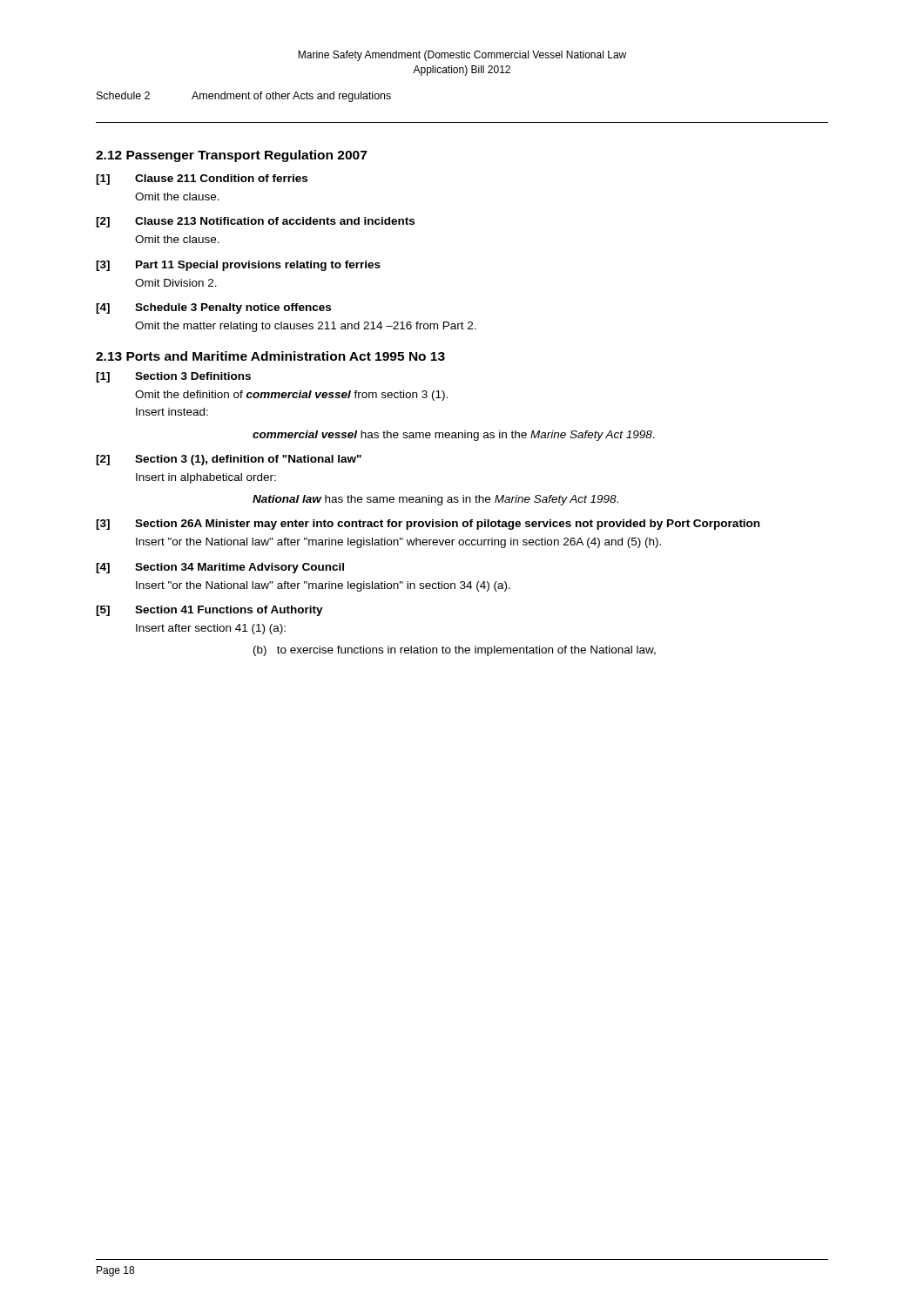Select the list item with the text "[4] Schedule 3 Penalty notice offences"
This screenshot has height=1307, width=924.
point(462,317)
